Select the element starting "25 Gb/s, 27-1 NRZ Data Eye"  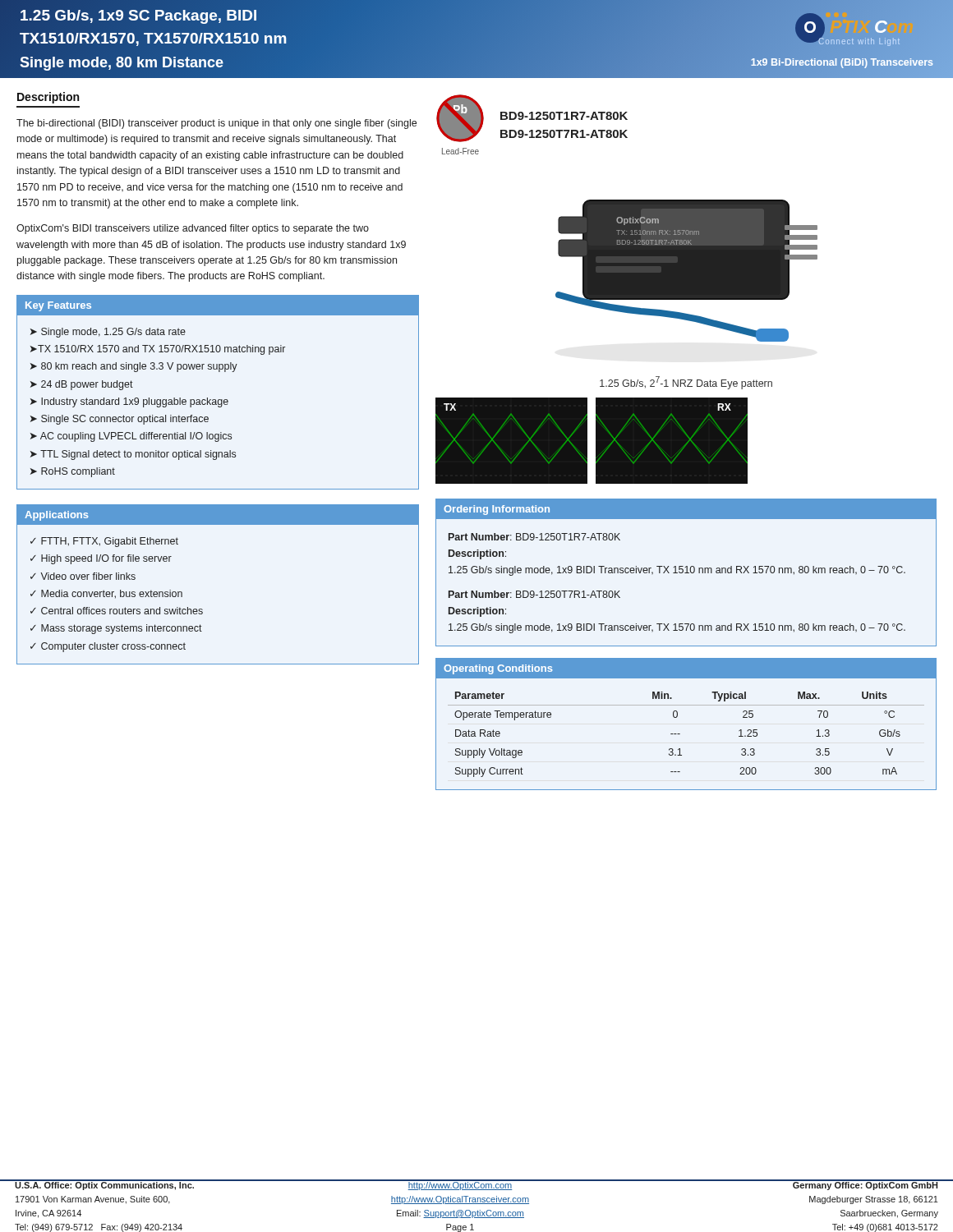coord(686,382)
